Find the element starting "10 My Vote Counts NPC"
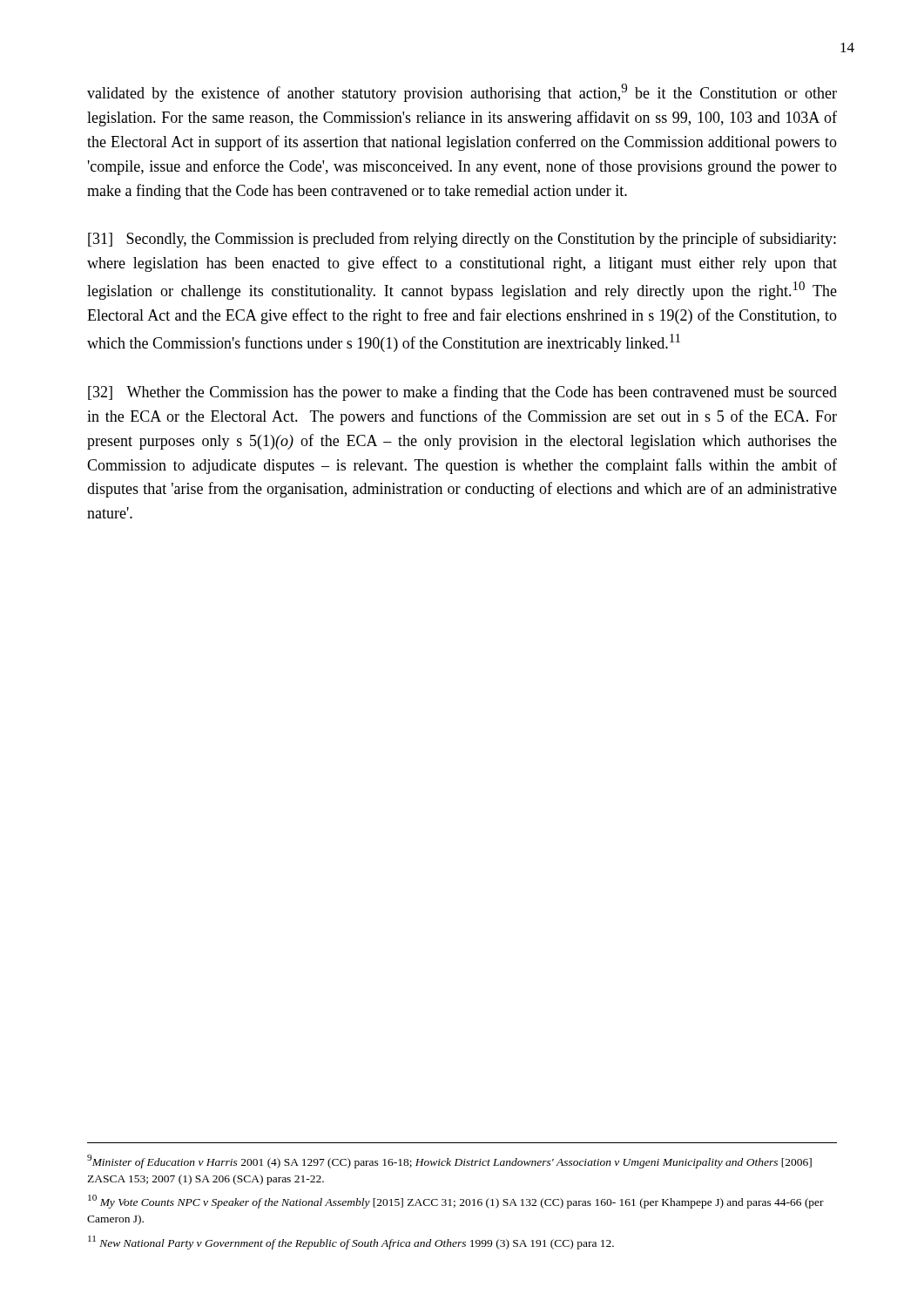 (455, 1209)
